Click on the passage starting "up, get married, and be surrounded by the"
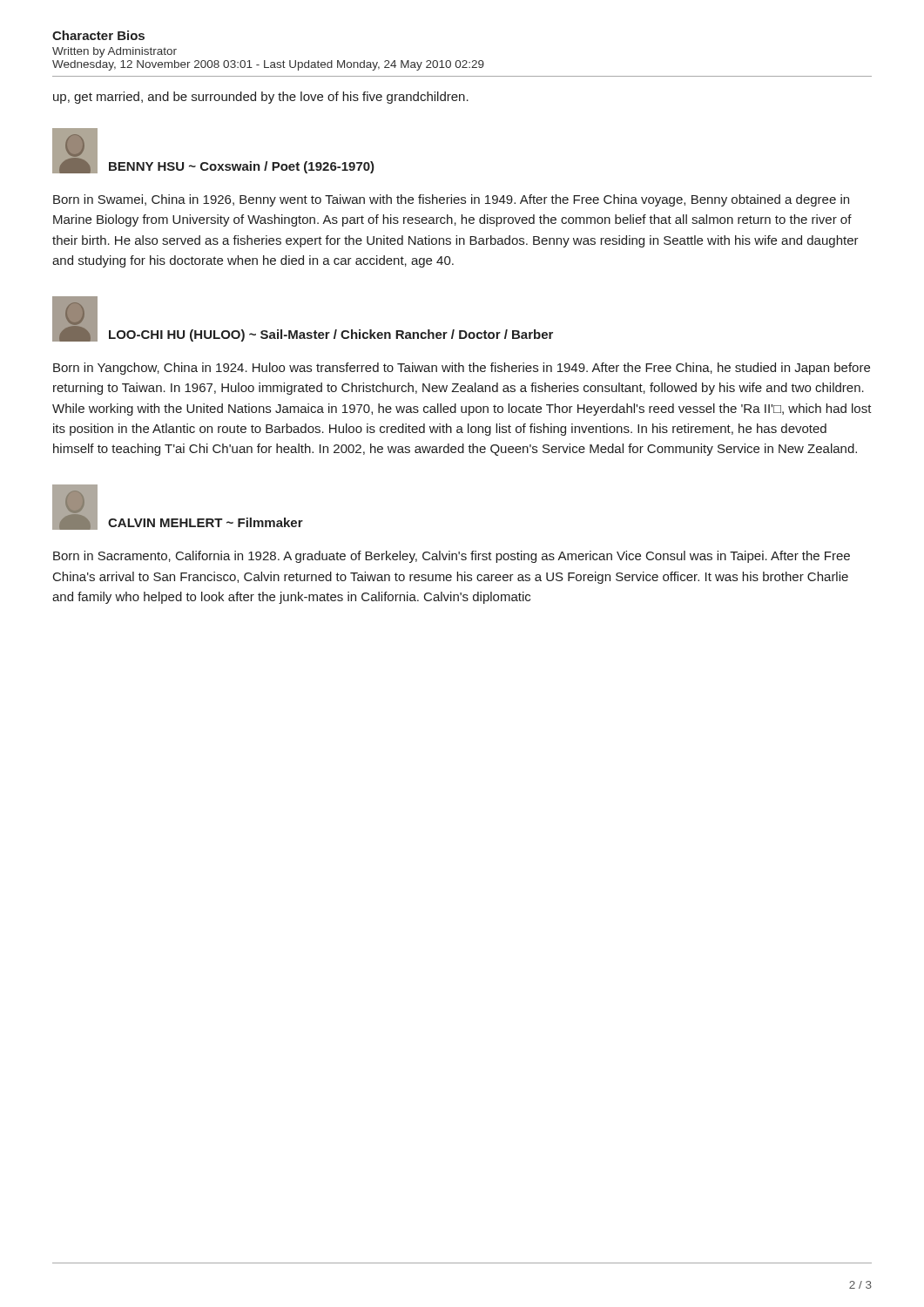This screenshot has height=1307, width=924. click(261, 96)
